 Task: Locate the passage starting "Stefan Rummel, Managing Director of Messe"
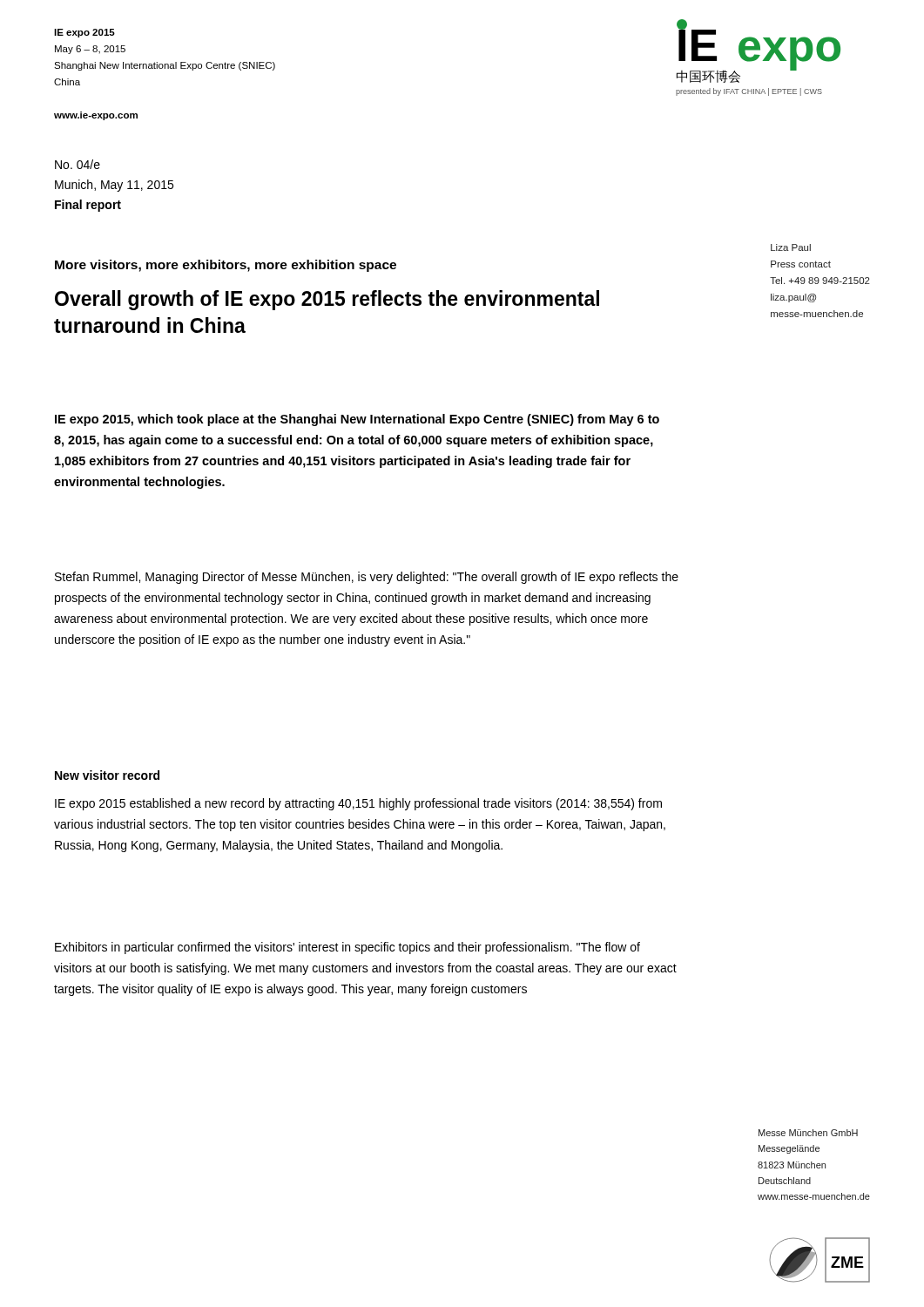366,608
